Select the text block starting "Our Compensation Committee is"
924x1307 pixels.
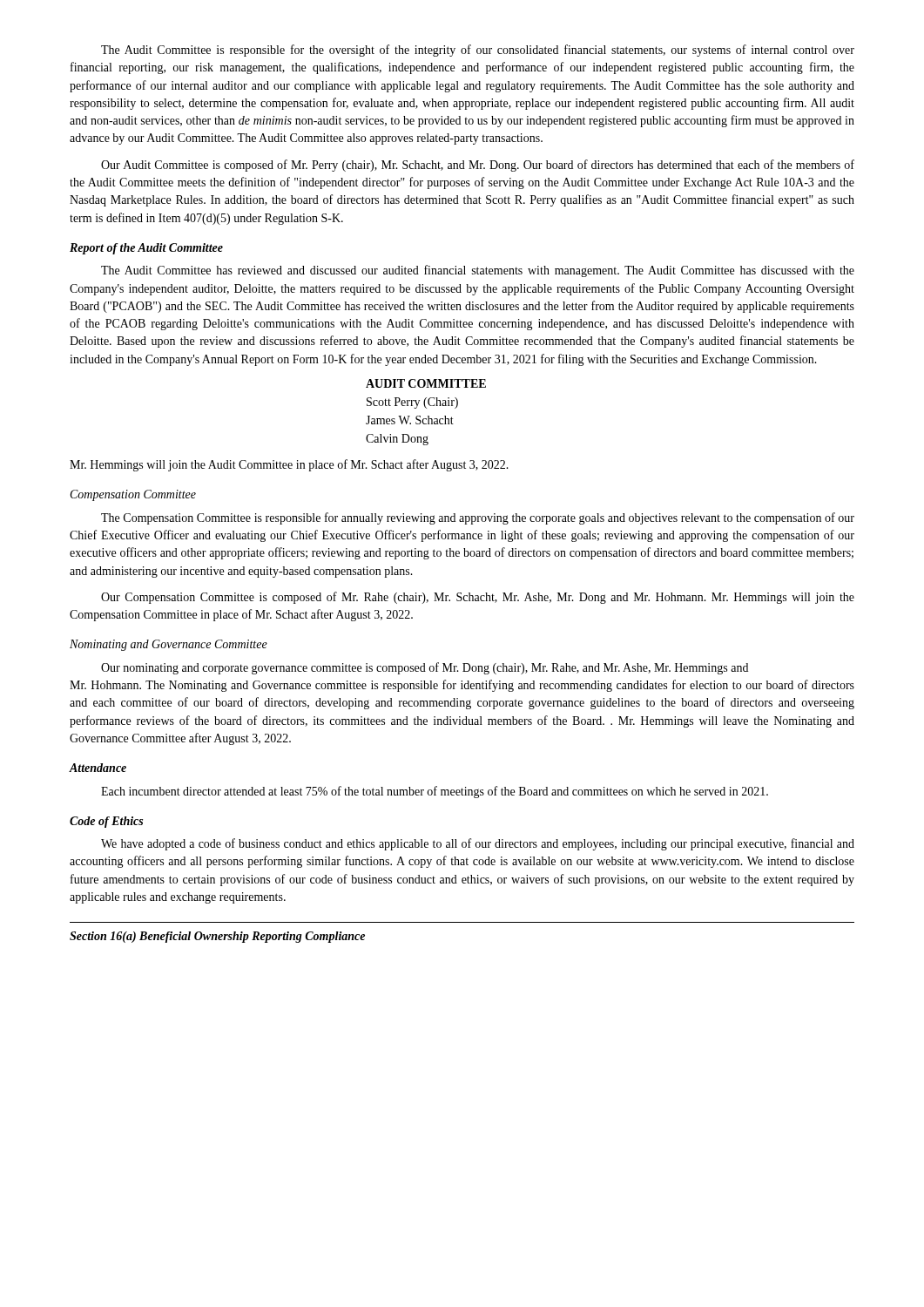tap(462, 607)
